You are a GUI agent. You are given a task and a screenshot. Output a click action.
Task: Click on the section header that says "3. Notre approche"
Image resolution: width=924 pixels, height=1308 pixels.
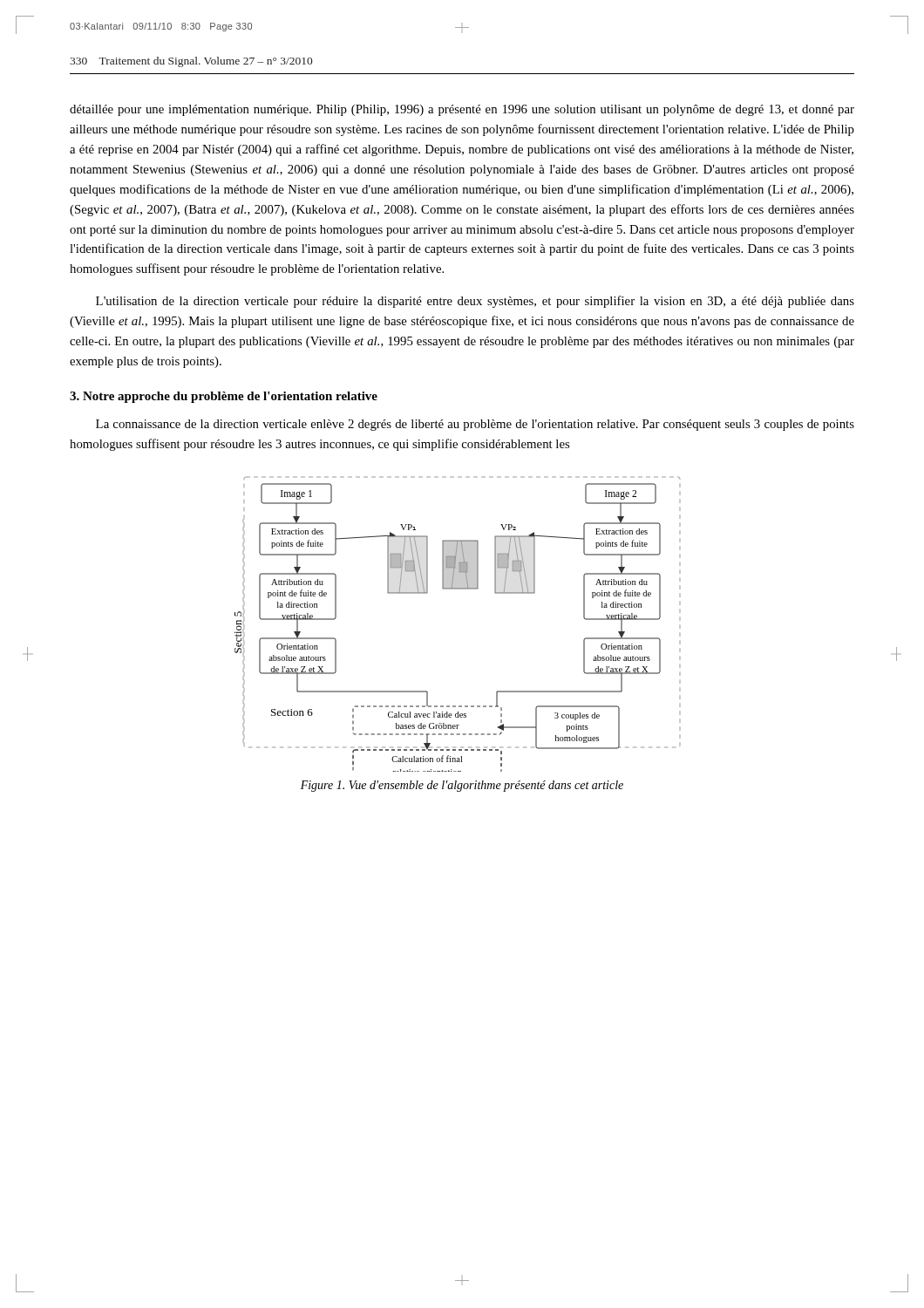[x=224, y=396]
